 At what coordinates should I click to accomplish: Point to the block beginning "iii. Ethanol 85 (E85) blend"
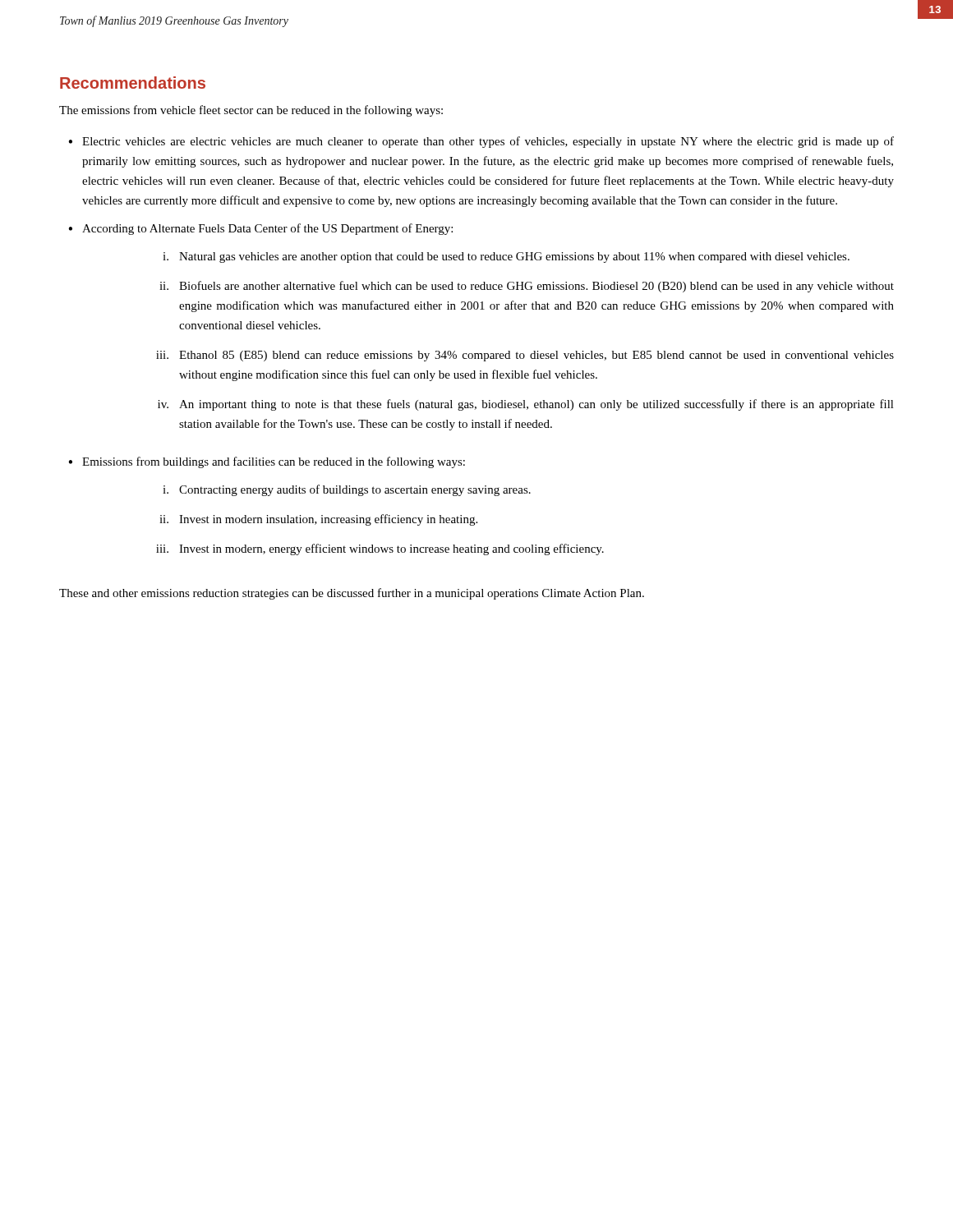[513, 365]
